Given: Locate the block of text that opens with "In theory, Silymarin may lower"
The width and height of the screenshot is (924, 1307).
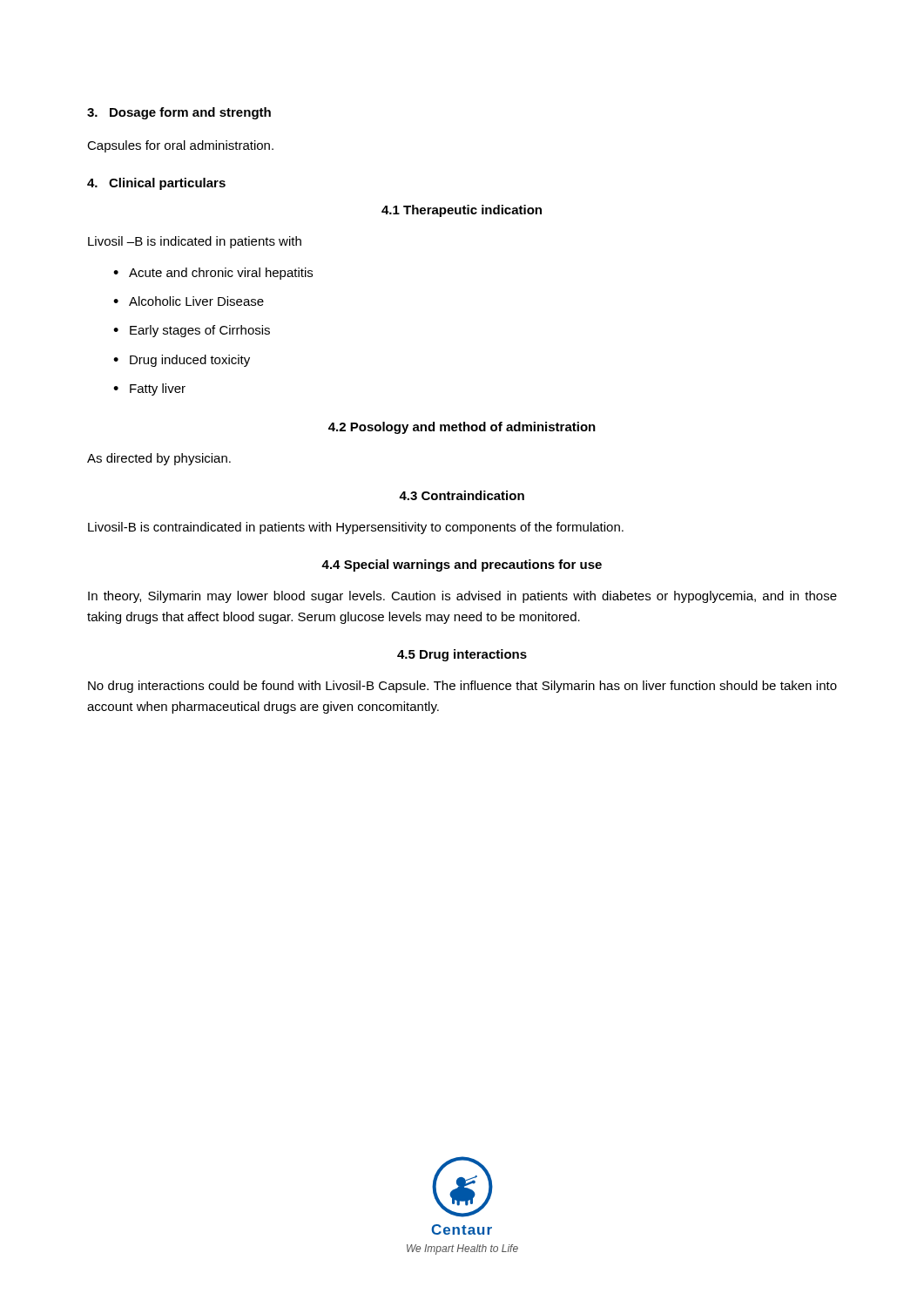Looking at the screenshot, I should tap(462, 606).
